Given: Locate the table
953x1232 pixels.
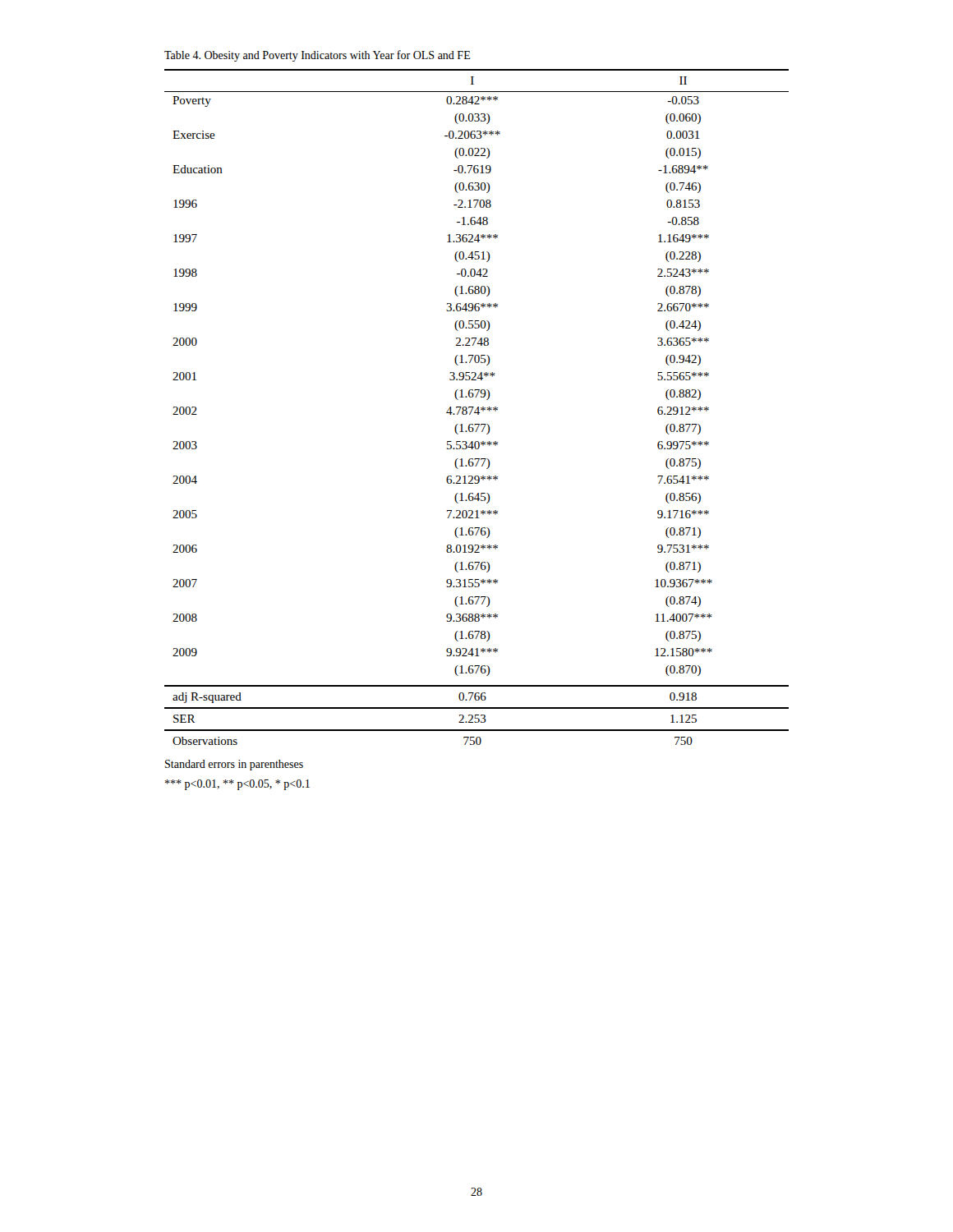Looking at the screenshot, I should pos(476,410).
